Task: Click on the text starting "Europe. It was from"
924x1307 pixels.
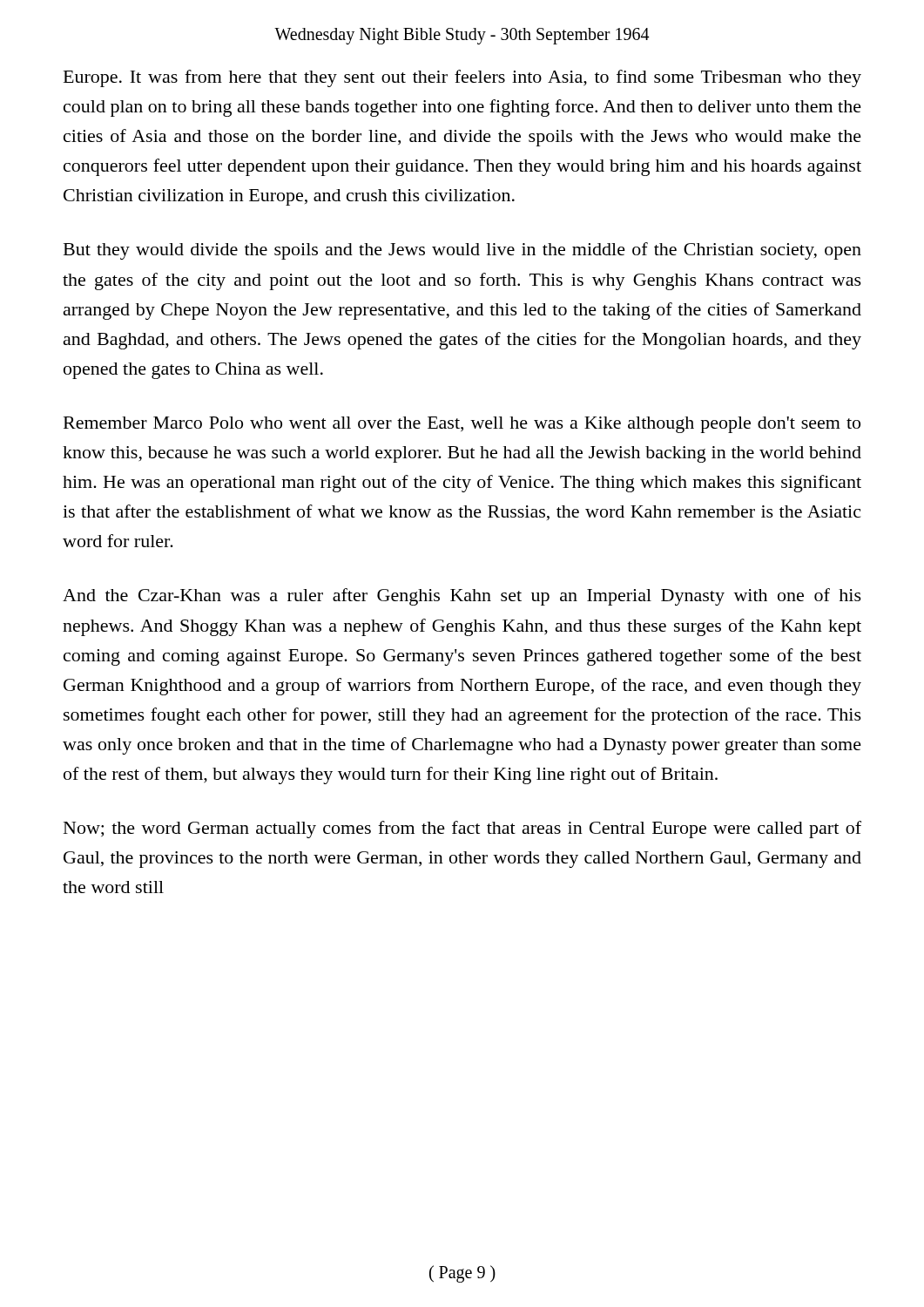Action: click(462, 136)
